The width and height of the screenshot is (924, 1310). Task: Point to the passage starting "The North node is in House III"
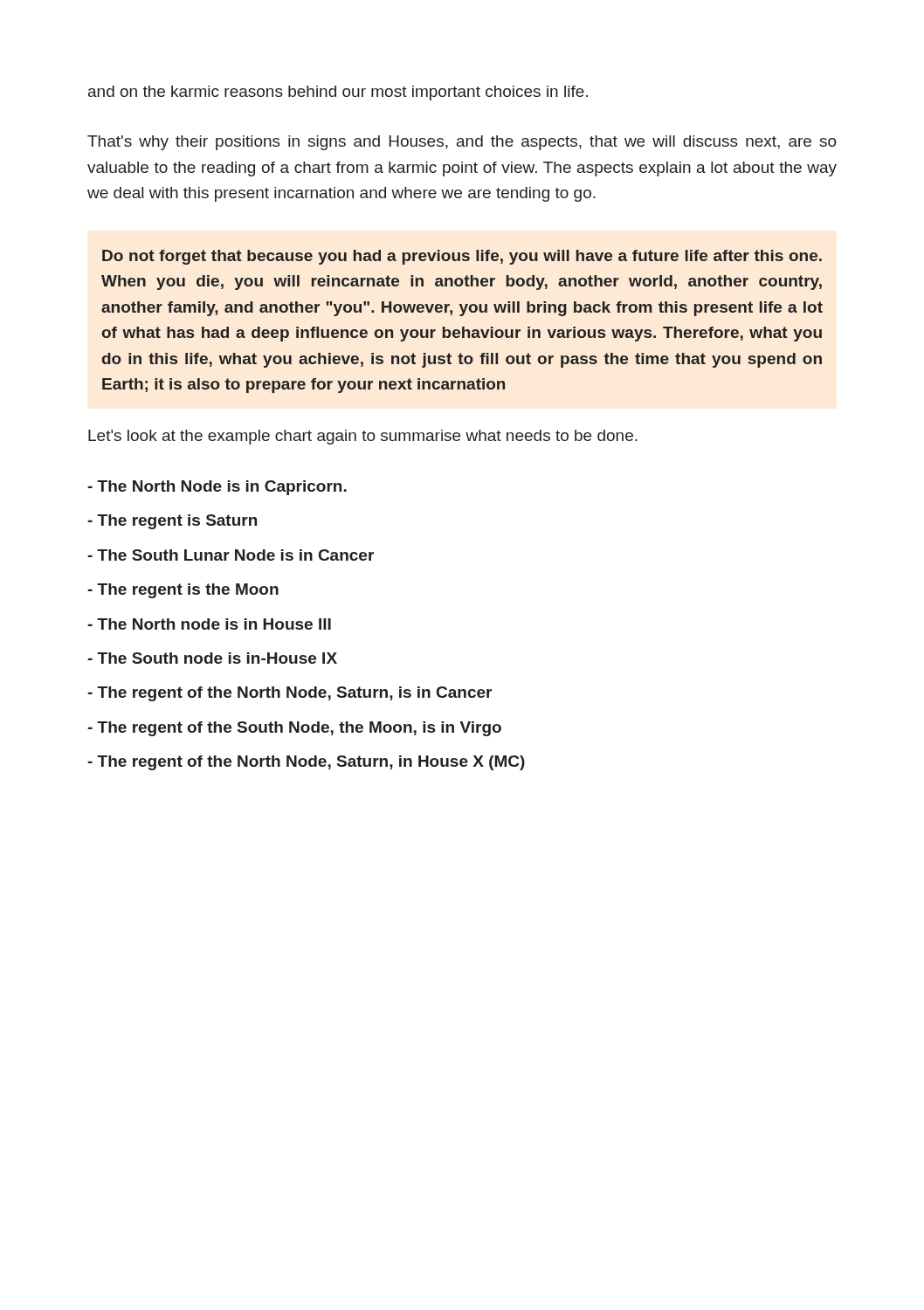click(209, 624)
